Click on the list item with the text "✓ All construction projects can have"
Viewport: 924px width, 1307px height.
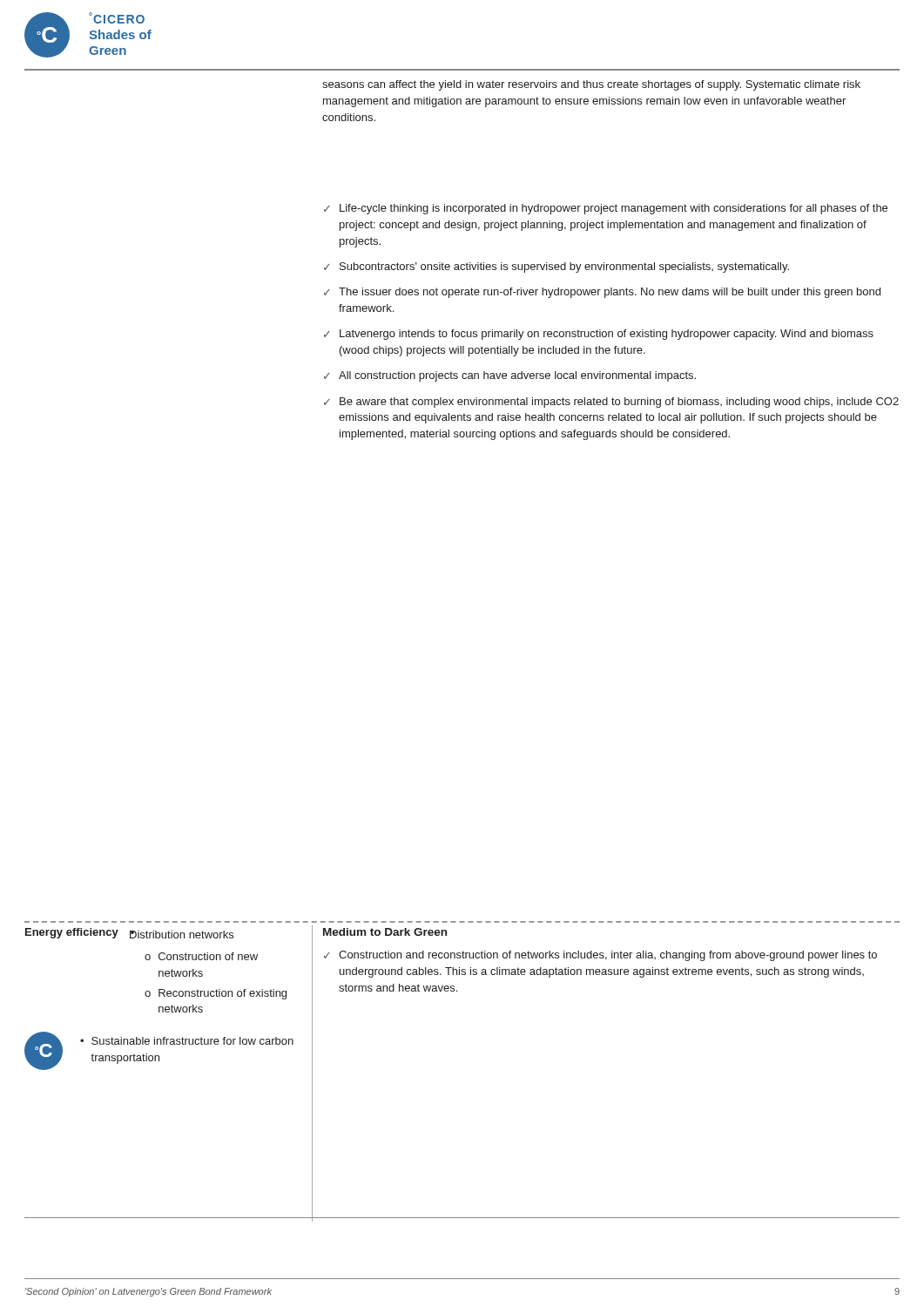click(x=510, y=376)
